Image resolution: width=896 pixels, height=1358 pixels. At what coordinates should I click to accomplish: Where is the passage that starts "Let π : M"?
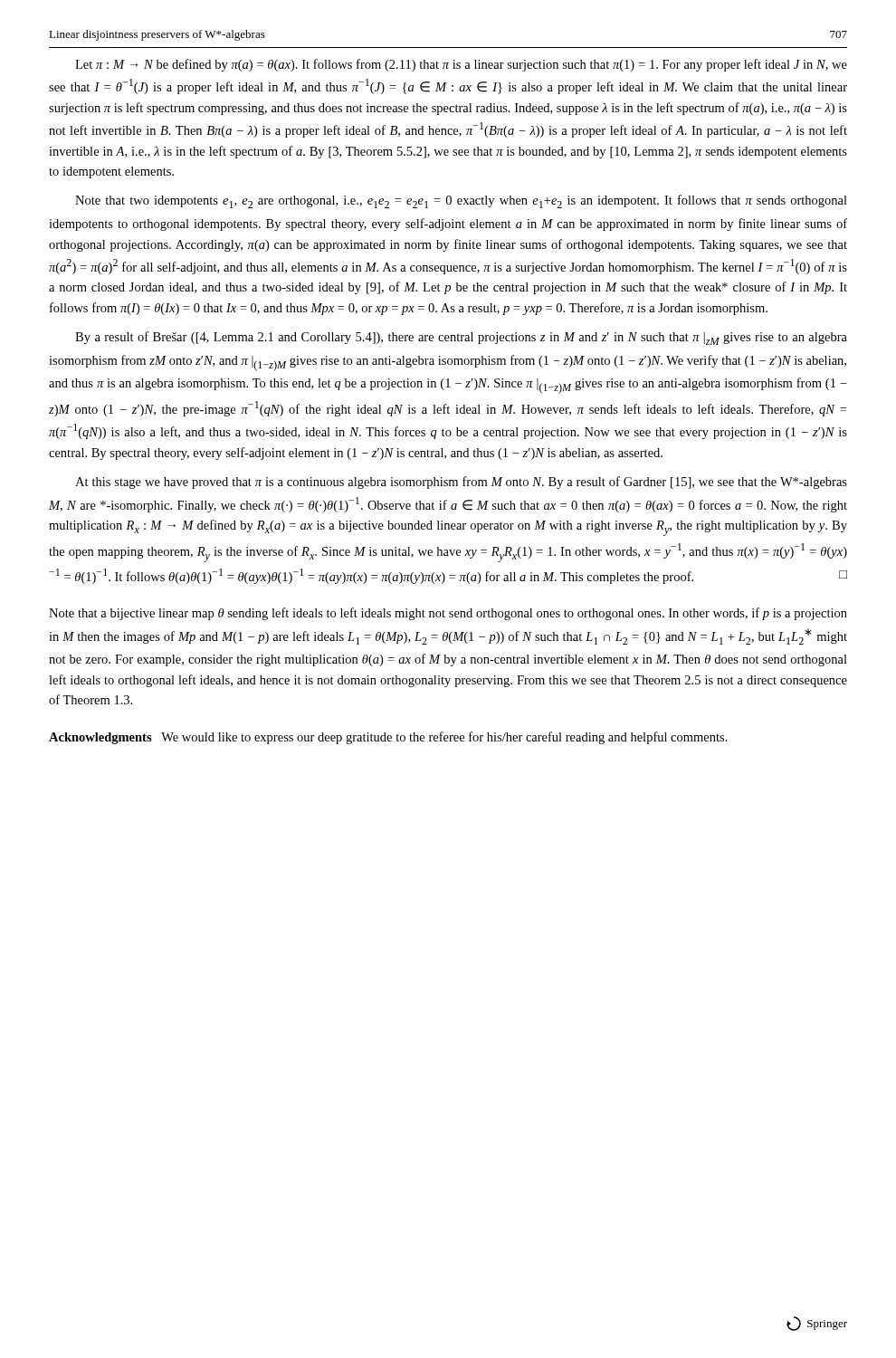[448, 118]
